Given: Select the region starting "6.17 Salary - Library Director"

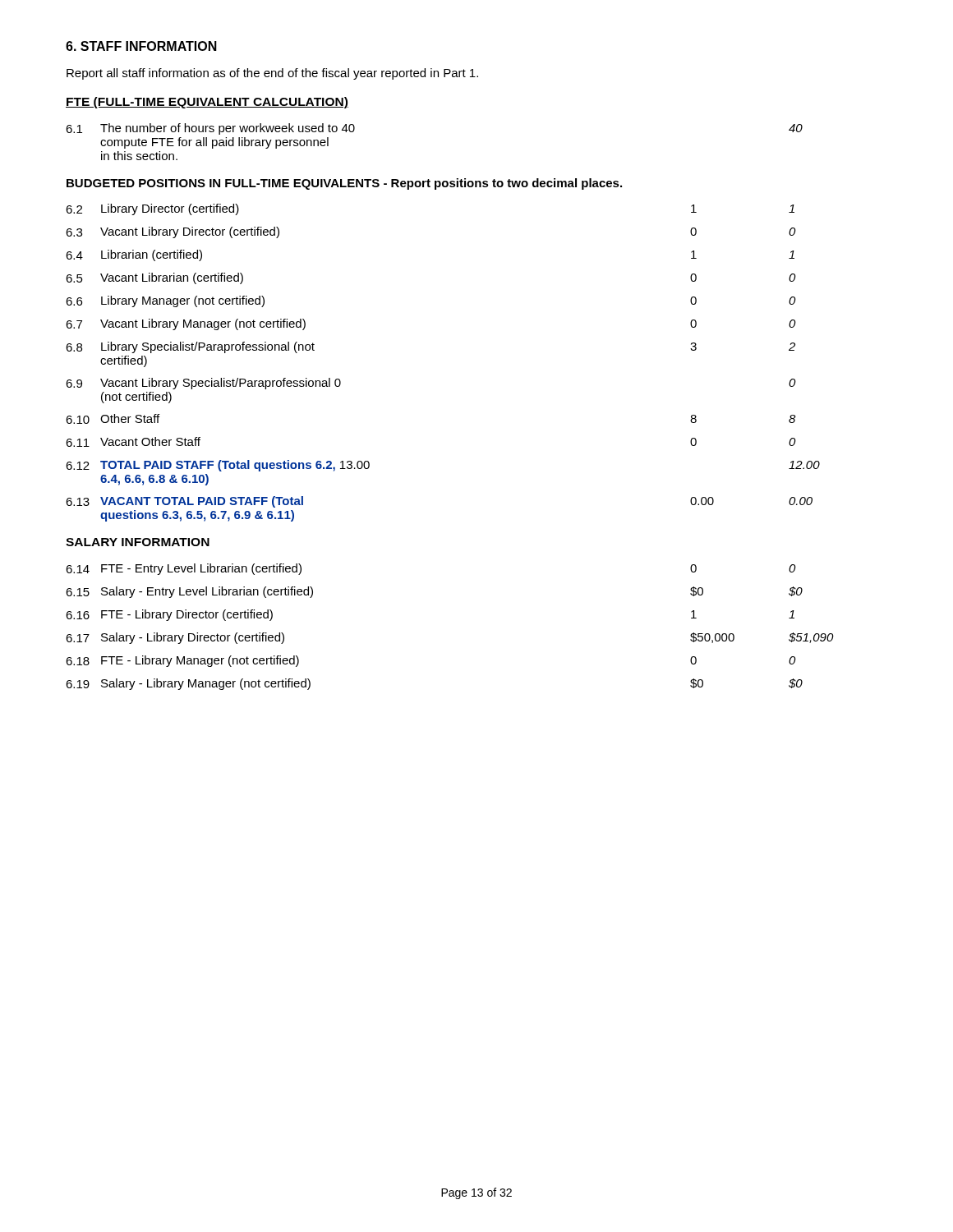Looking at the screenshot, I should click(179, 638).
